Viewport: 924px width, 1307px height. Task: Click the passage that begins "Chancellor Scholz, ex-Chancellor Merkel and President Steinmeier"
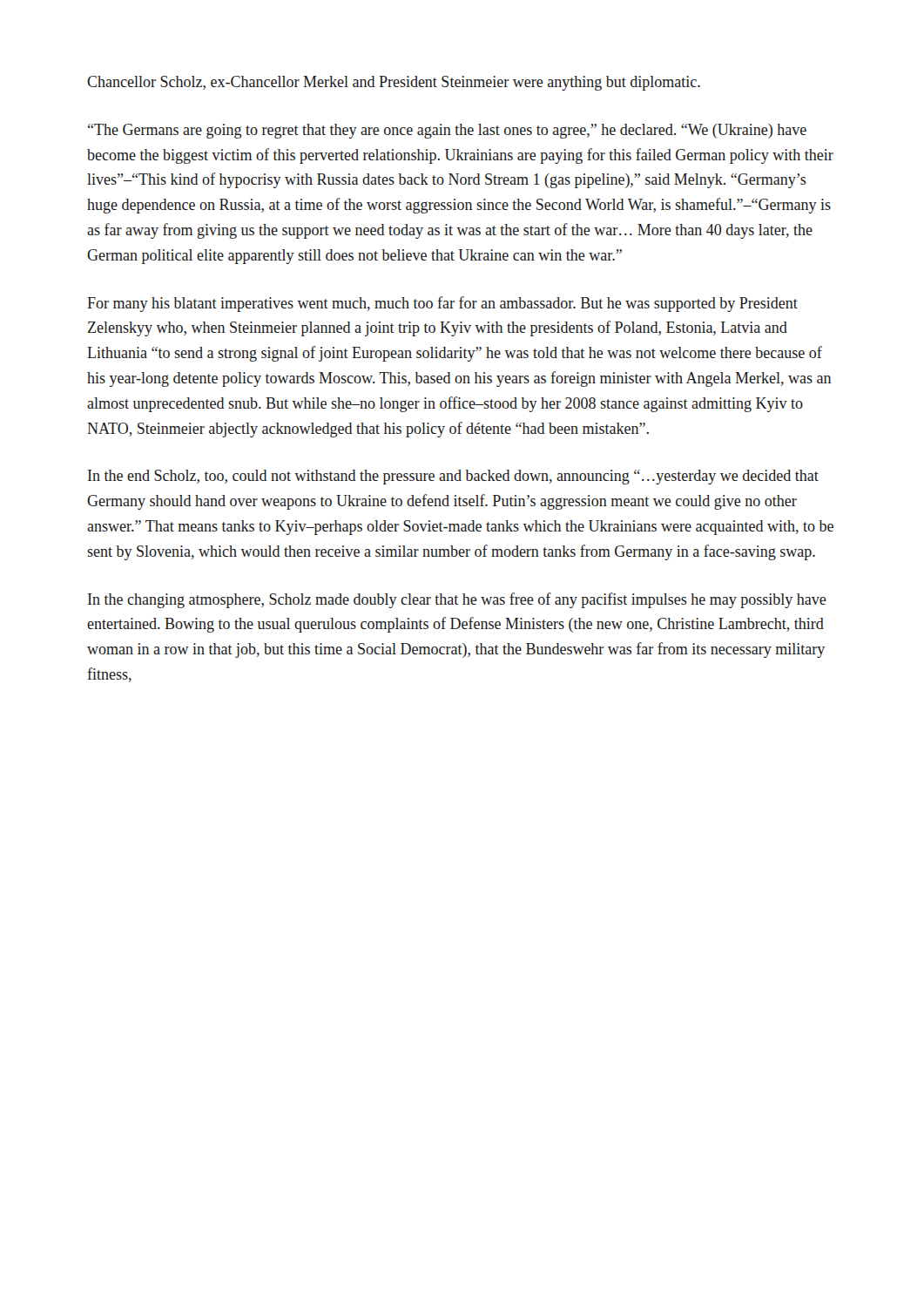[x=394, y=82]
